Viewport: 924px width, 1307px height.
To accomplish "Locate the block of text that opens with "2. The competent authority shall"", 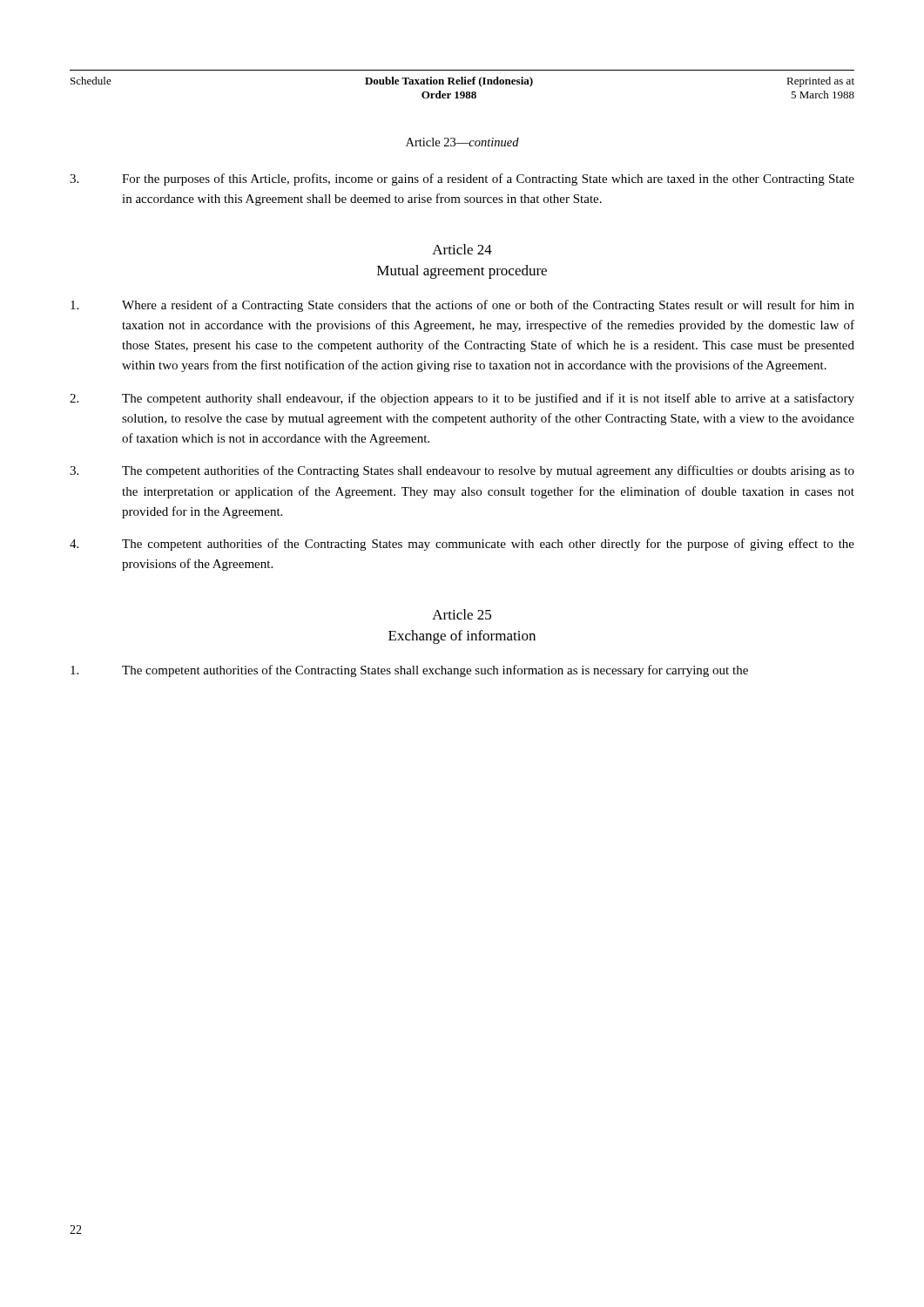I will click(462, 419).
